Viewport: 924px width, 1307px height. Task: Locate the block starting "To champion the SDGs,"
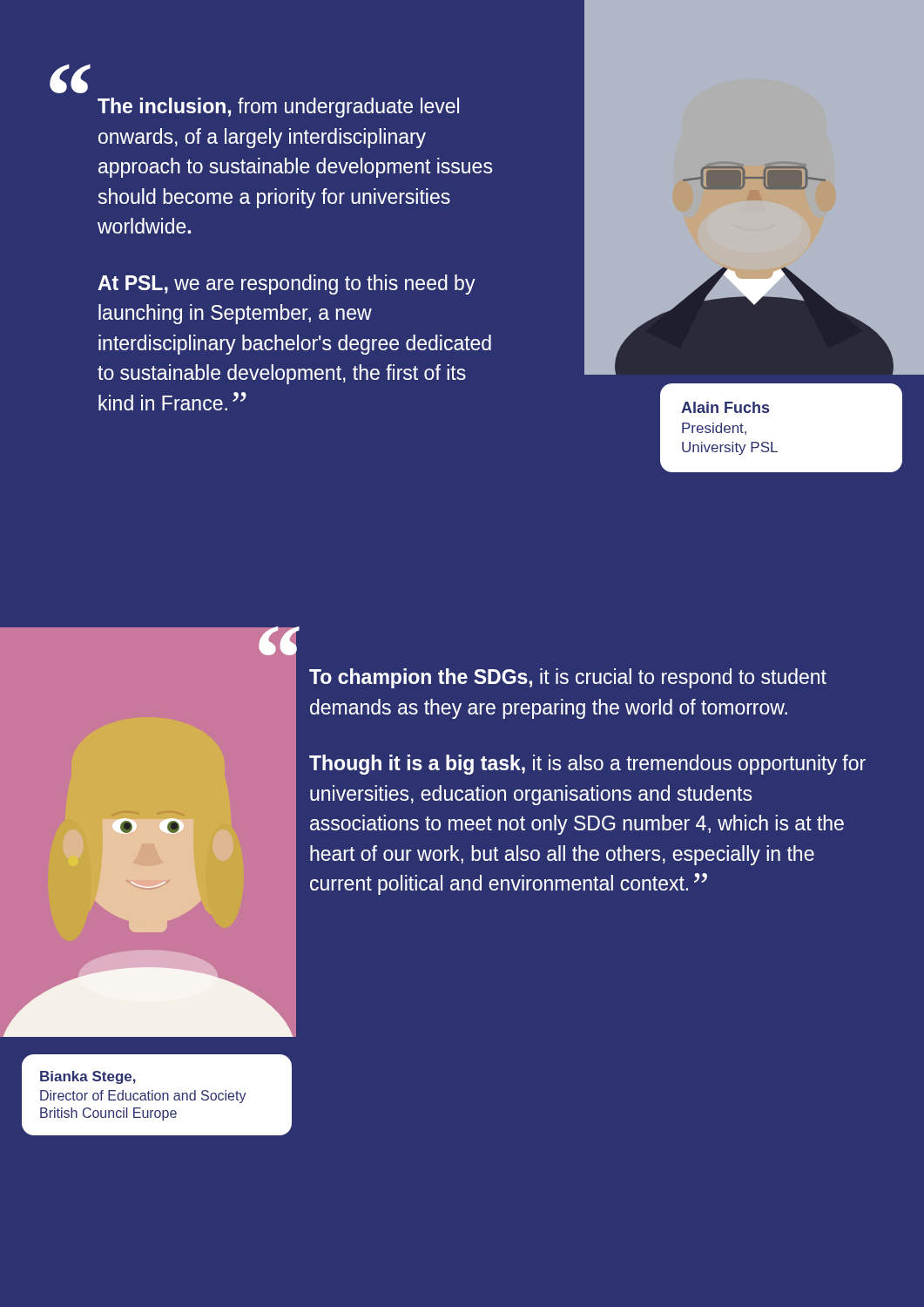588,781
